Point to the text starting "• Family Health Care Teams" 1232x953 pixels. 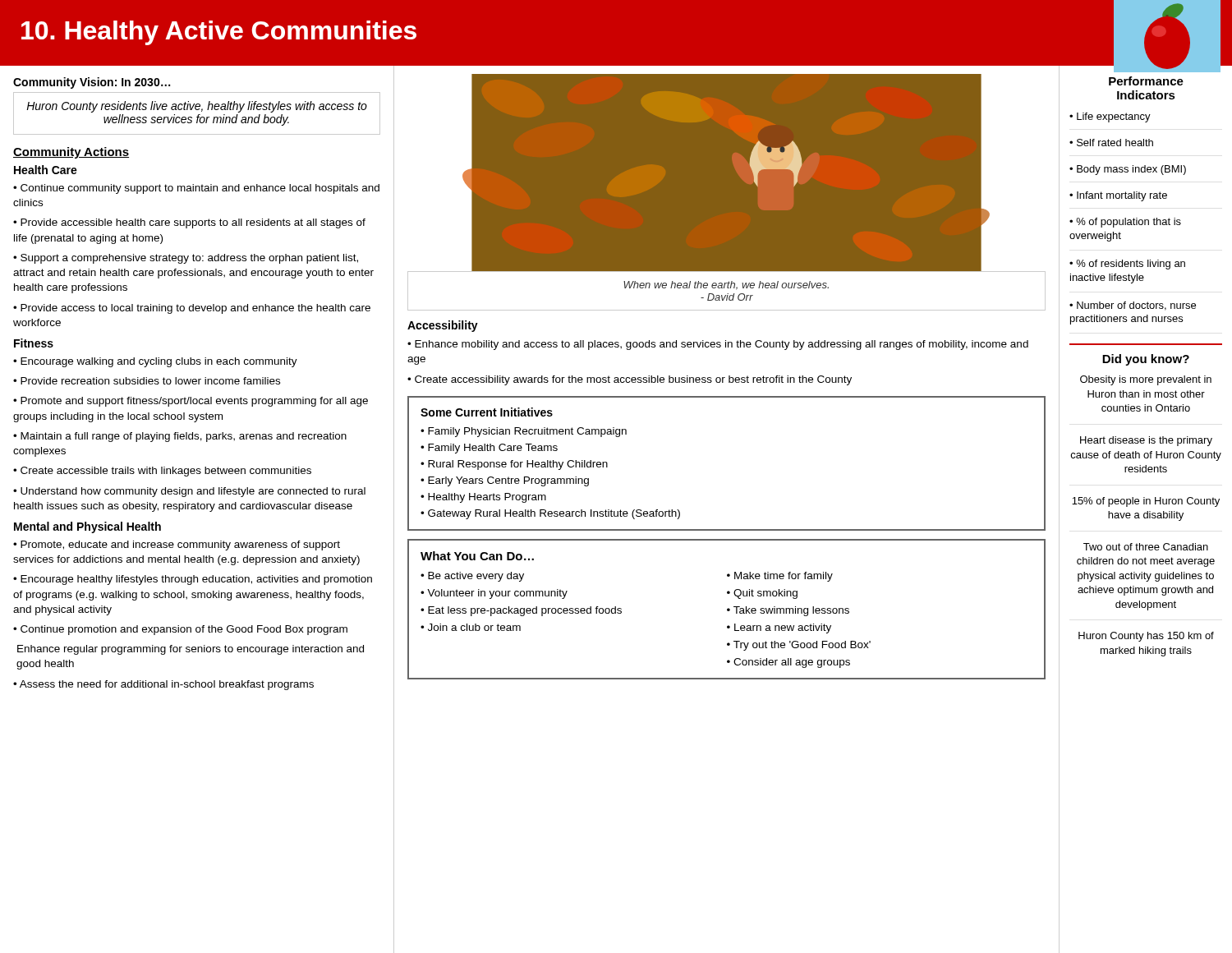click(x=489, y=447)
